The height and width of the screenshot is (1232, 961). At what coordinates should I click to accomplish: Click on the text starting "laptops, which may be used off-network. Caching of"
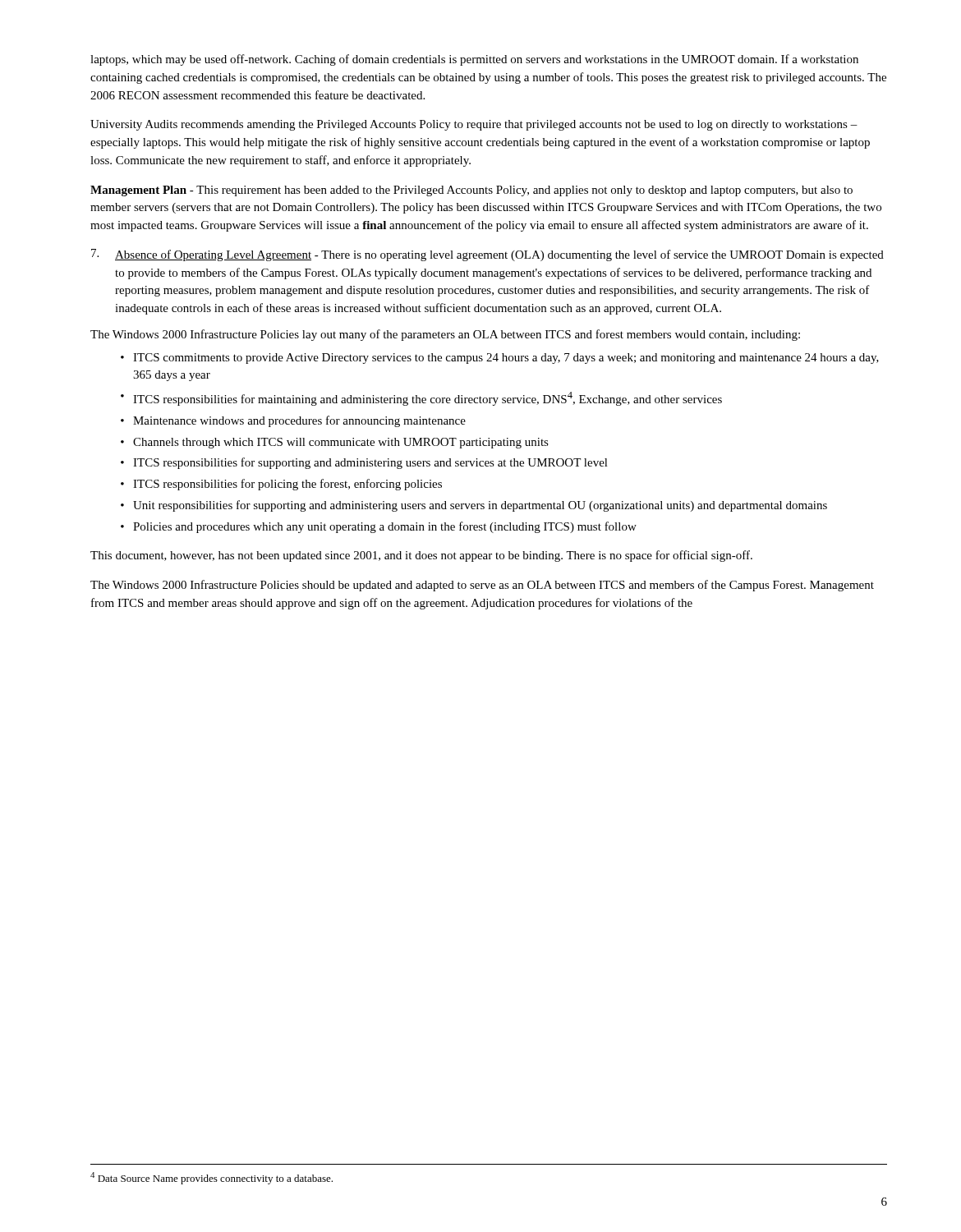click(x=489, y=77)
